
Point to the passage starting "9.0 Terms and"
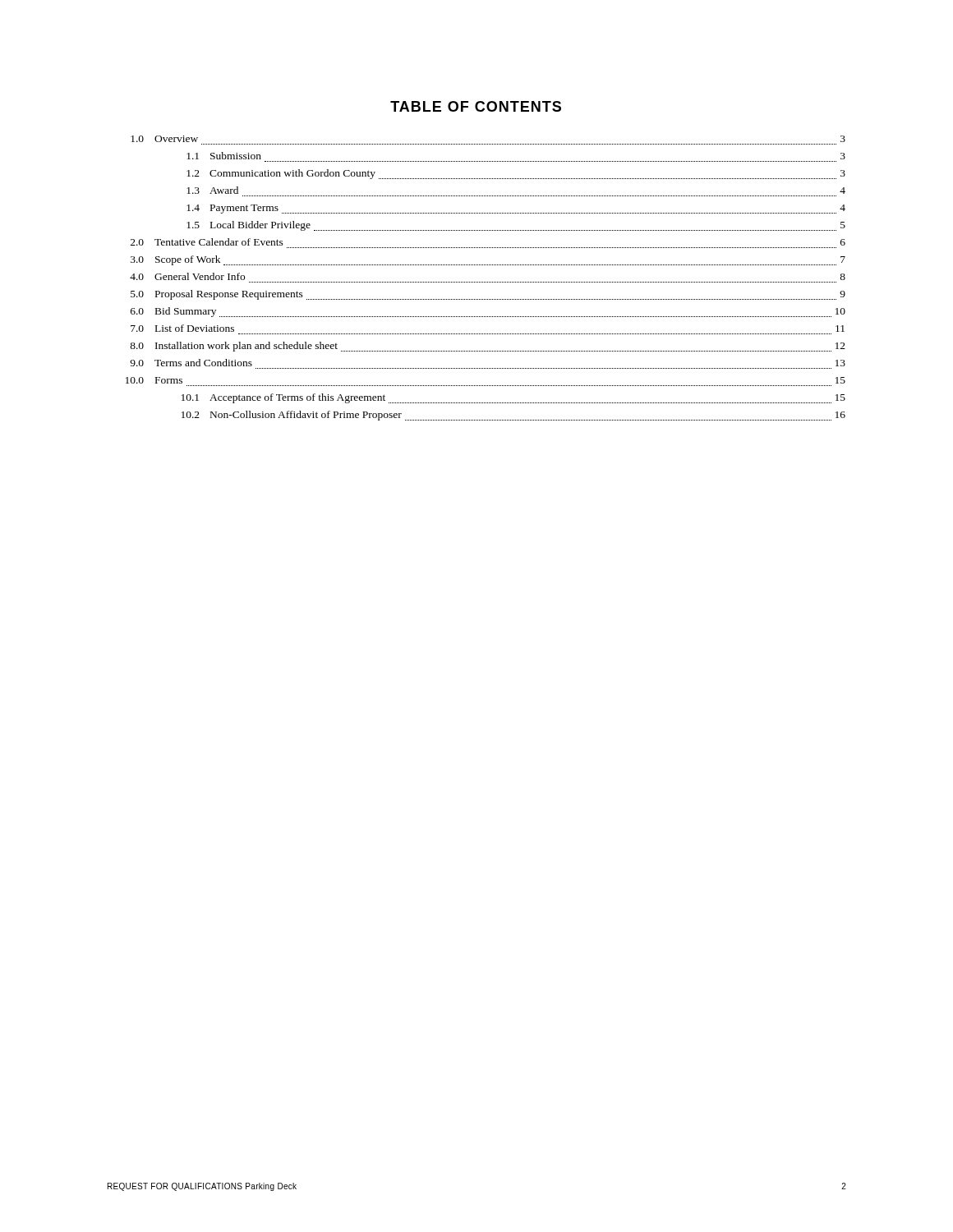[476, 363]
